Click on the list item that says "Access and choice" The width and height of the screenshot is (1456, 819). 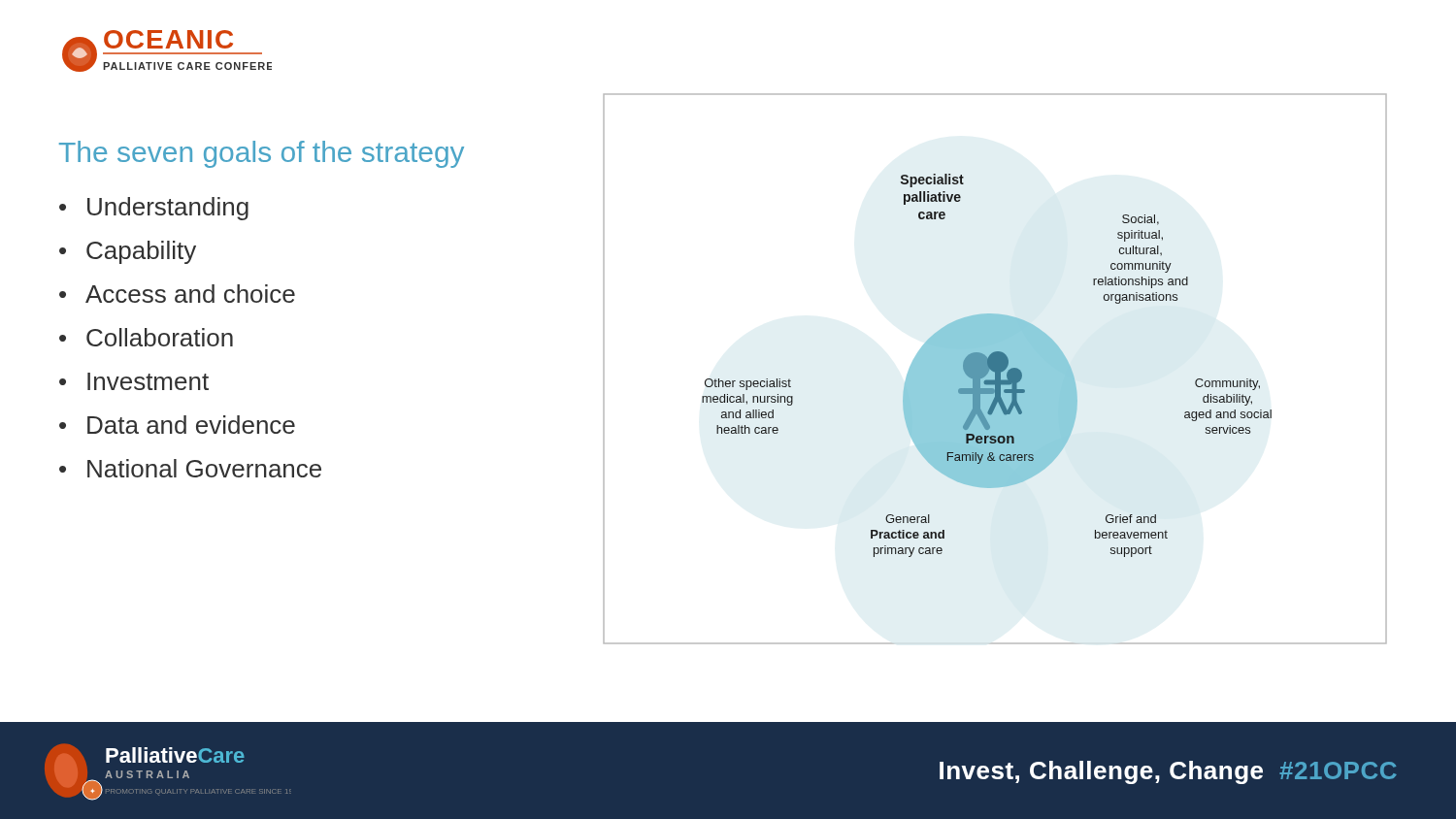pos(191,294)
